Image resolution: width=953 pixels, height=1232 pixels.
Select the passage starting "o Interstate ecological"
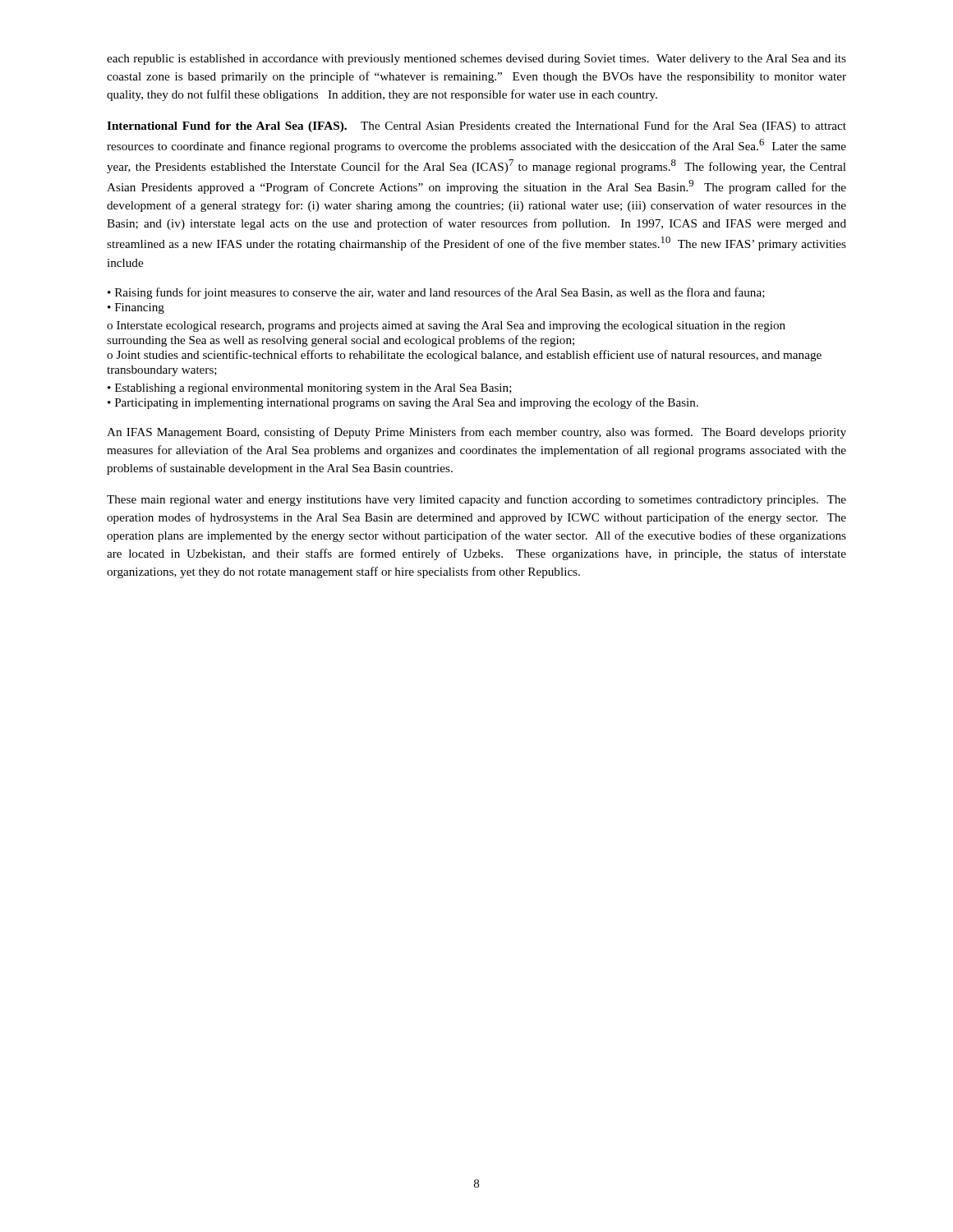click(x=476, y=332)
